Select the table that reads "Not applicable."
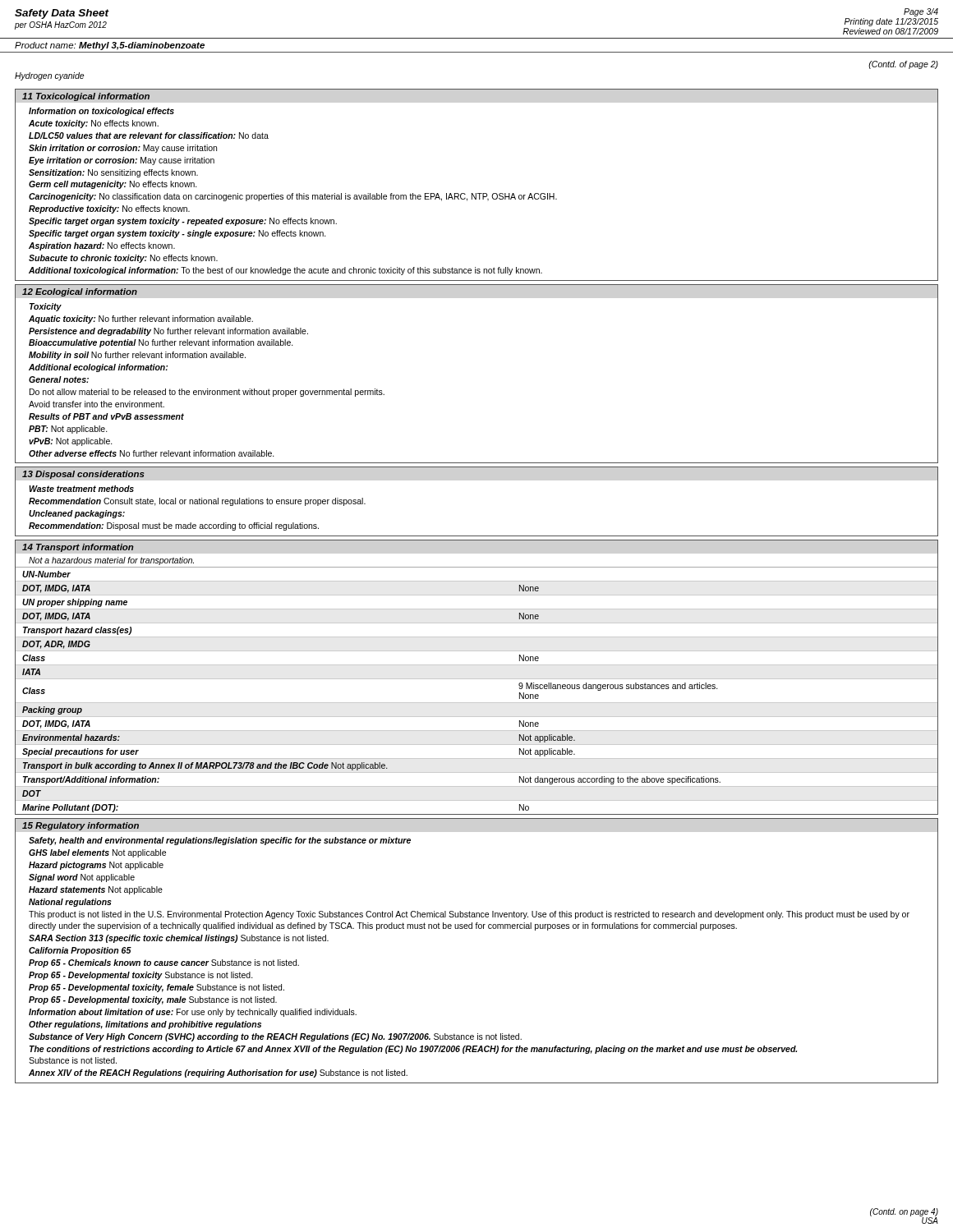Image resolution: width=953 pixels, height=1232 pixels. 476,691
